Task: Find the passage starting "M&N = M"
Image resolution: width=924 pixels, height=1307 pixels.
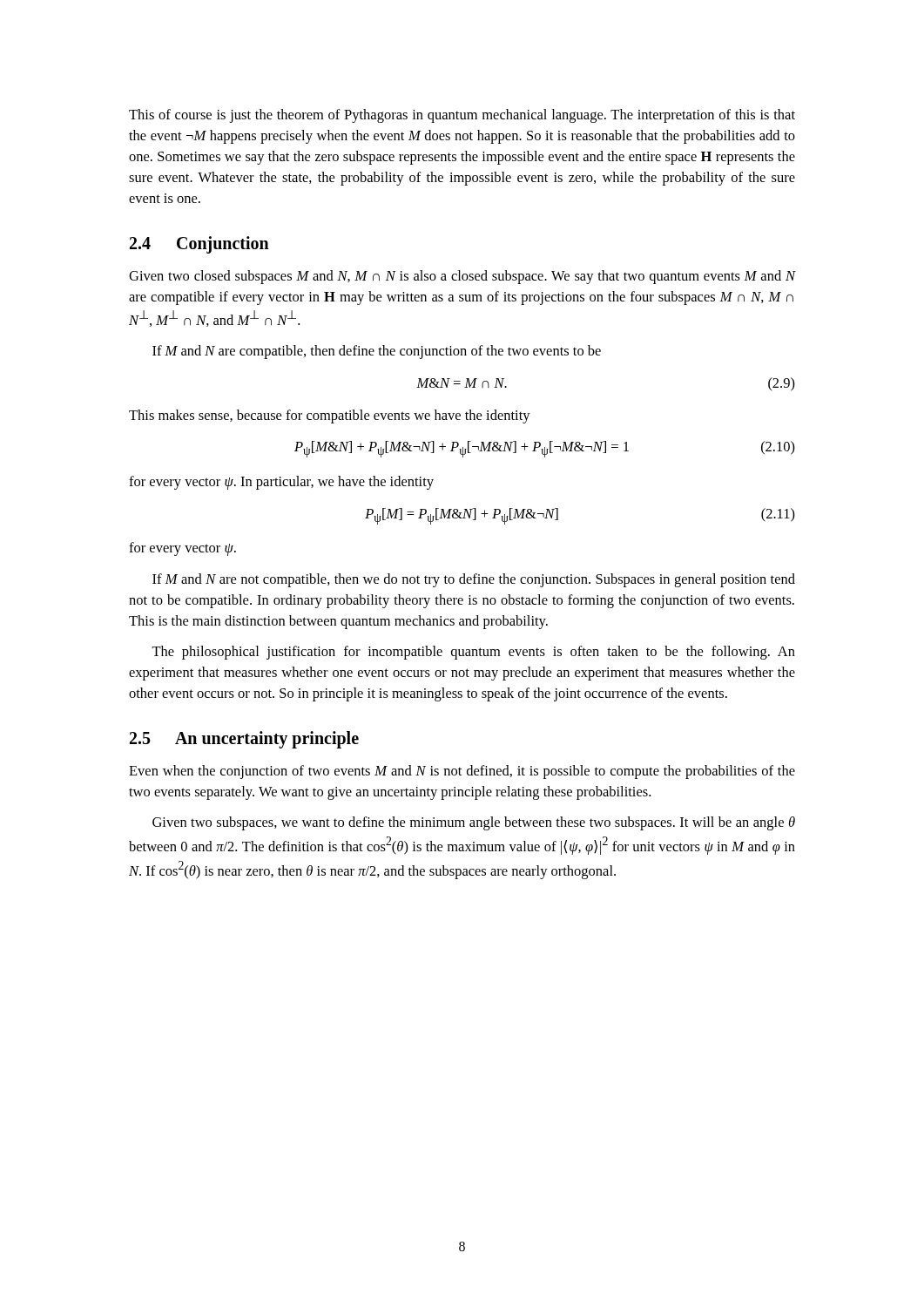Action: point(471,385)
